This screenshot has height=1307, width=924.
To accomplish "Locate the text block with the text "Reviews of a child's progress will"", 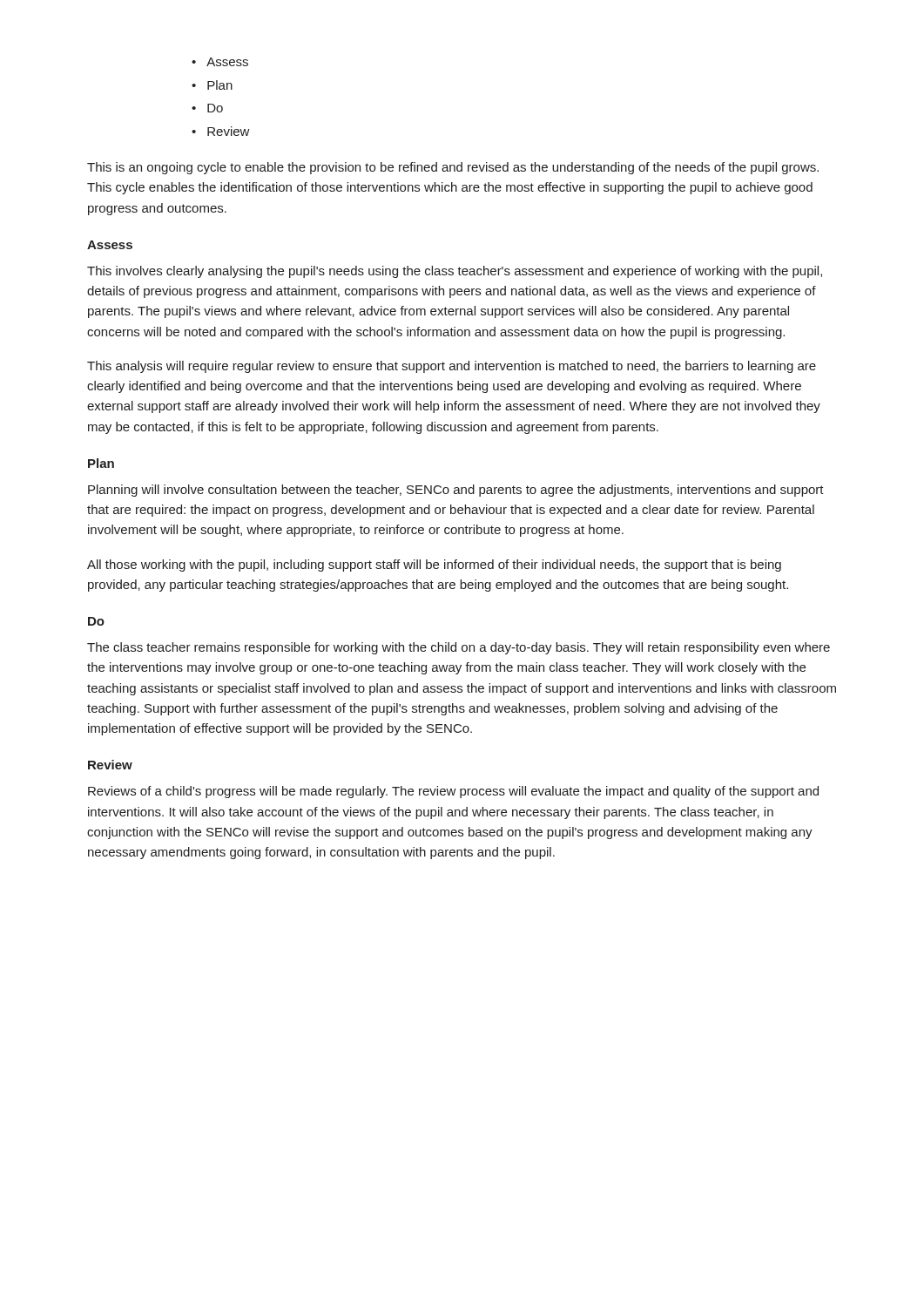I will (453, 821).
